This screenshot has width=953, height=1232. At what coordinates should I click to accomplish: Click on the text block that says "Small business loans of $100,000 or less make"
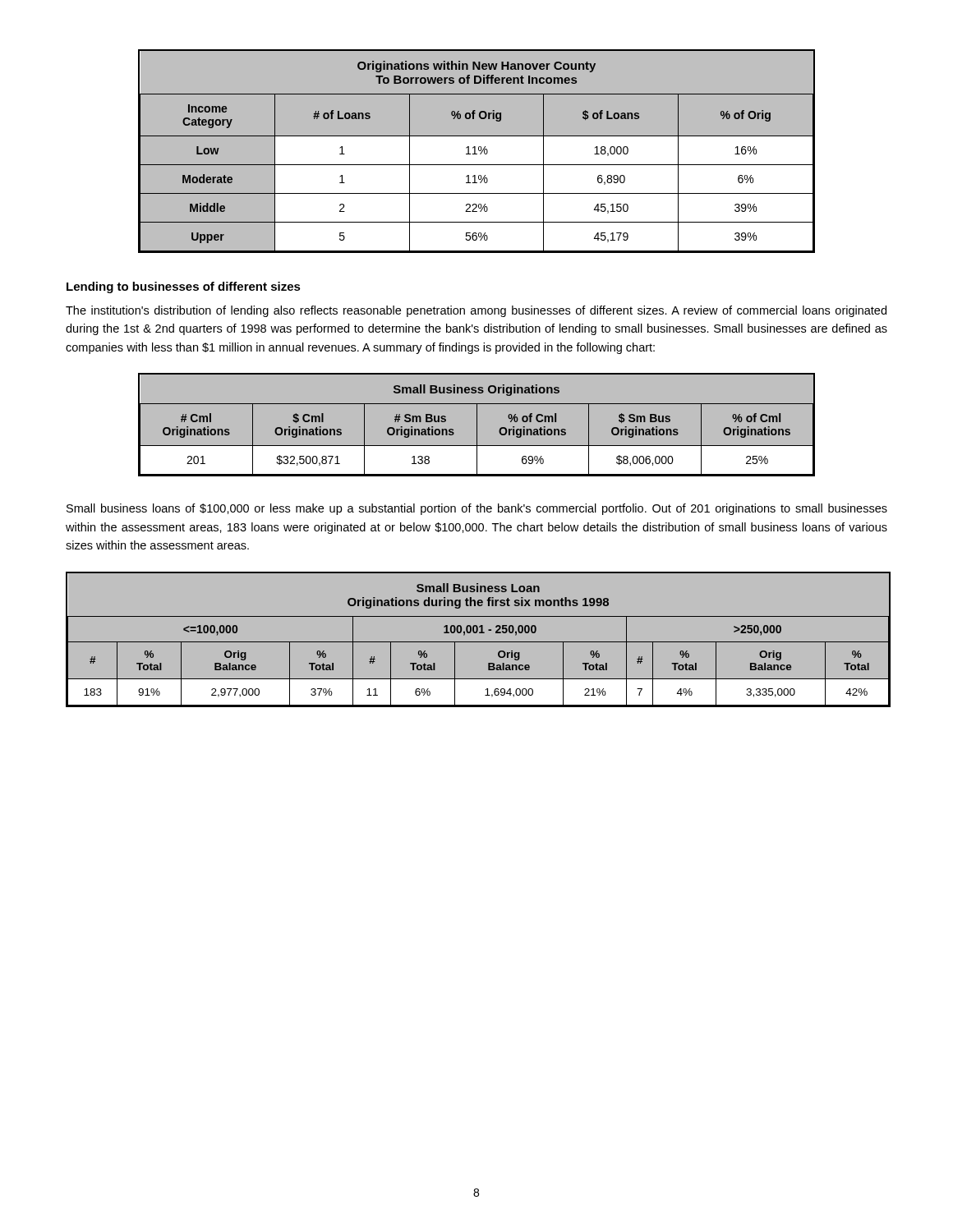[476, 527]
